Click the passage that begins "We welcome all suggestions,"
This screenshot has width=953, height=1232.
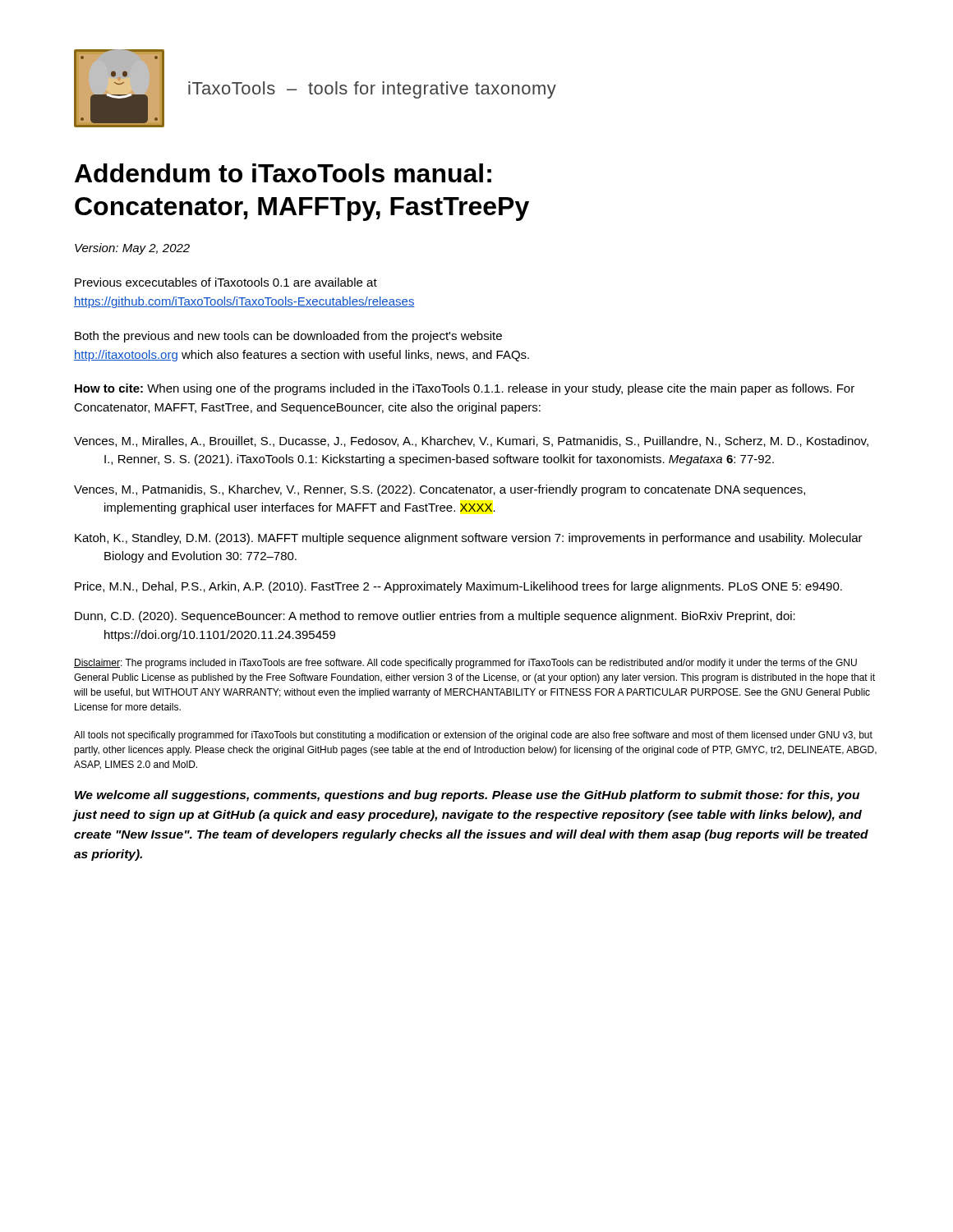[x=471, y=824]
